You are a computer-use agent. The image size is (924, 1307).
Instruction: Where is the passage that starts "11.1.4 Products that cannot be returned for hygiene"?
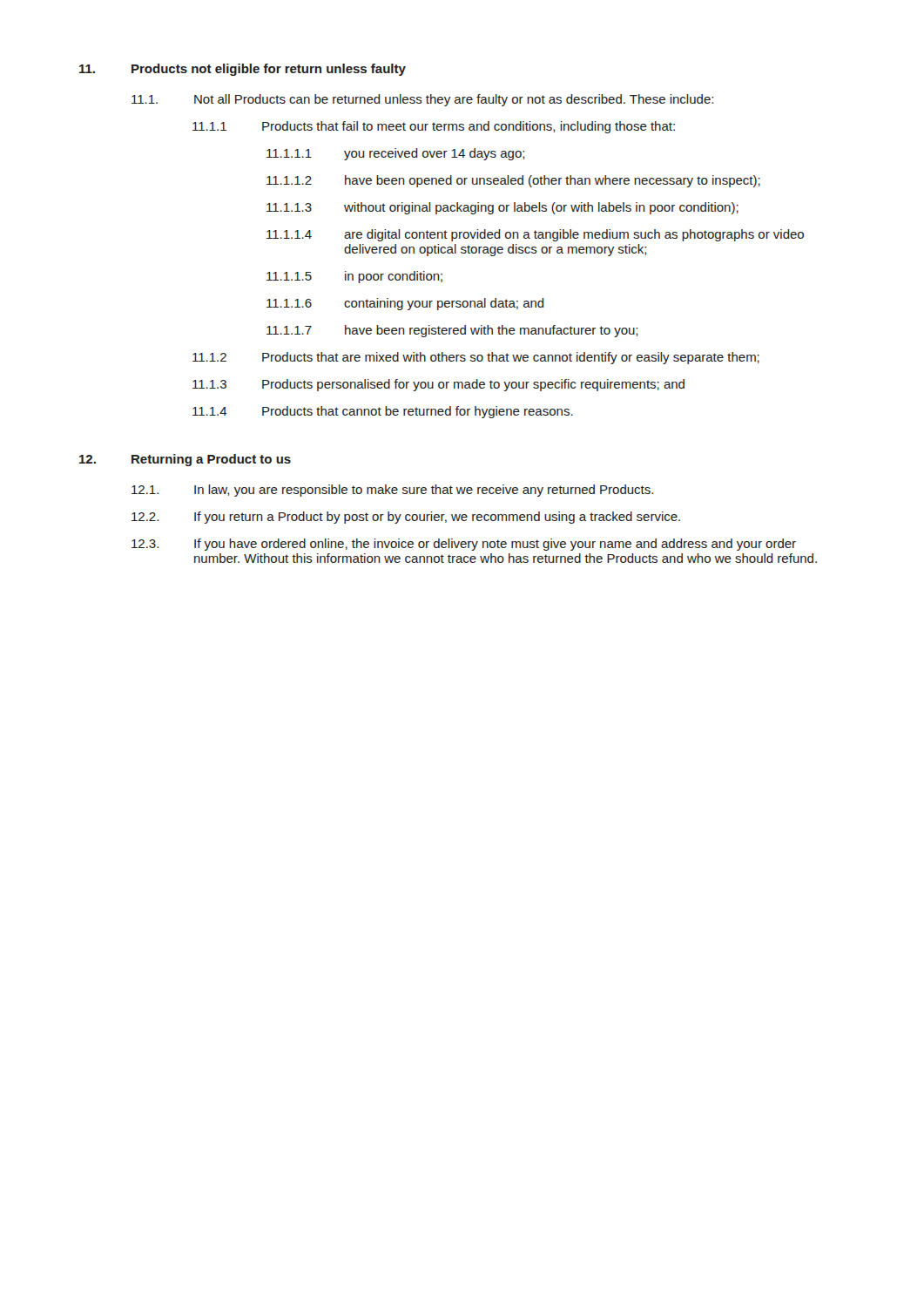519,411
